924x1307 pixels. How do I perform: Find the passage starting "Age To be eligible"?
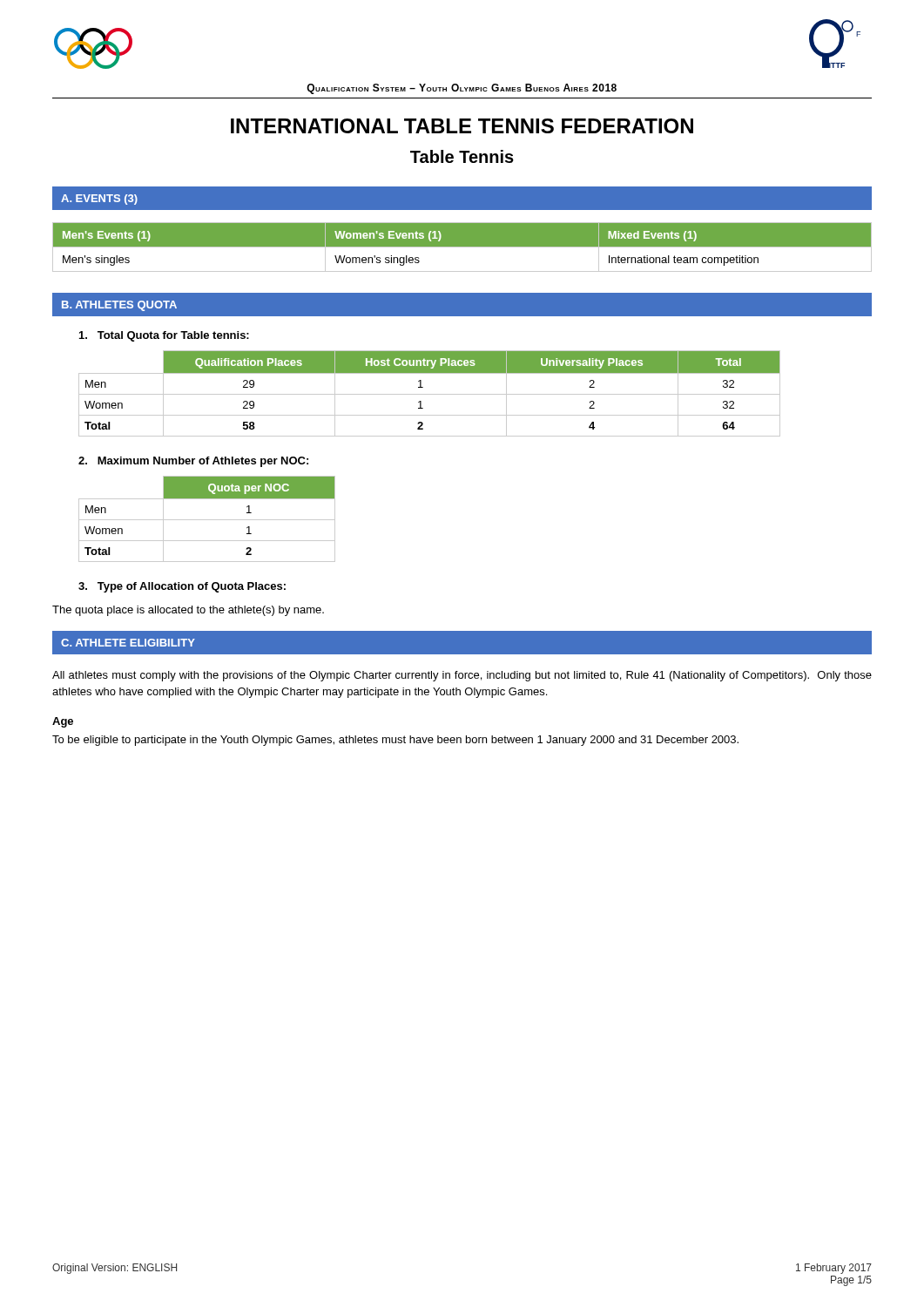pos(462,729)
